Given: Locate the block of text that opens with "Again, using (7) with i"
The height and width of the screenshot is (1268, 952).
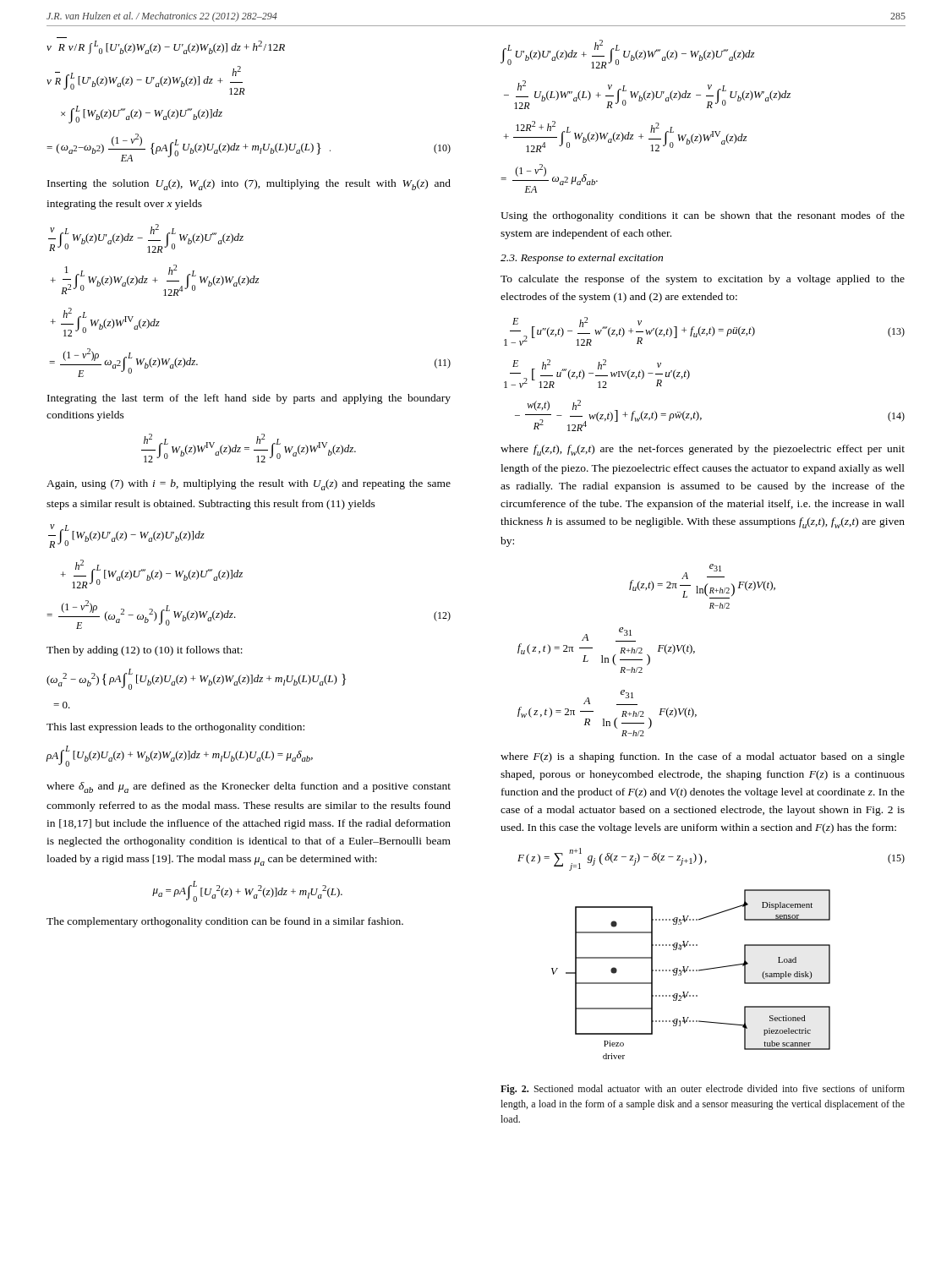Looking at the screenshot, I should 249,493.
